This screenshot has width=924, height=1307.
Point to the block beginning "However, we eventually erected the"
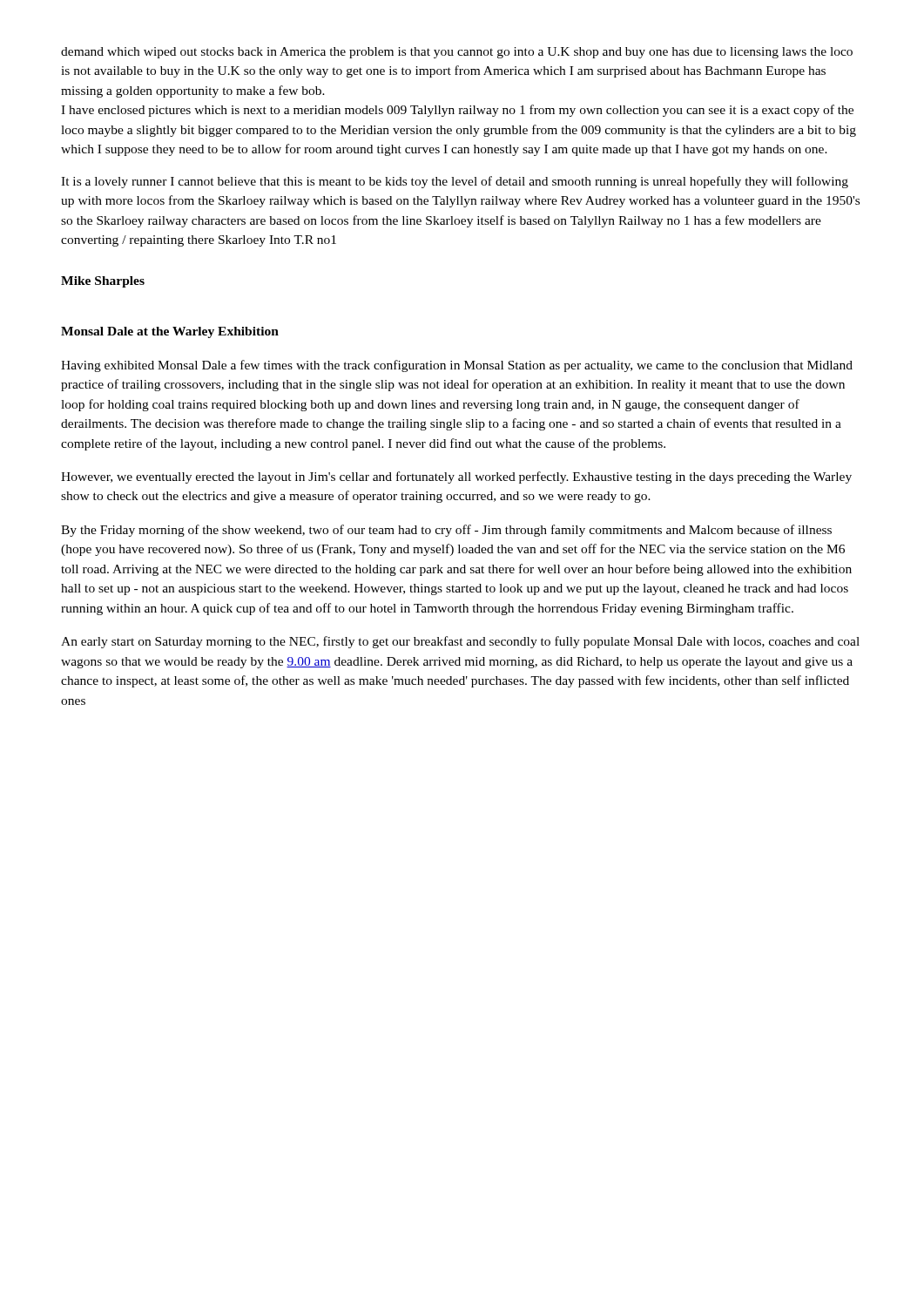[x=462, y=487]
